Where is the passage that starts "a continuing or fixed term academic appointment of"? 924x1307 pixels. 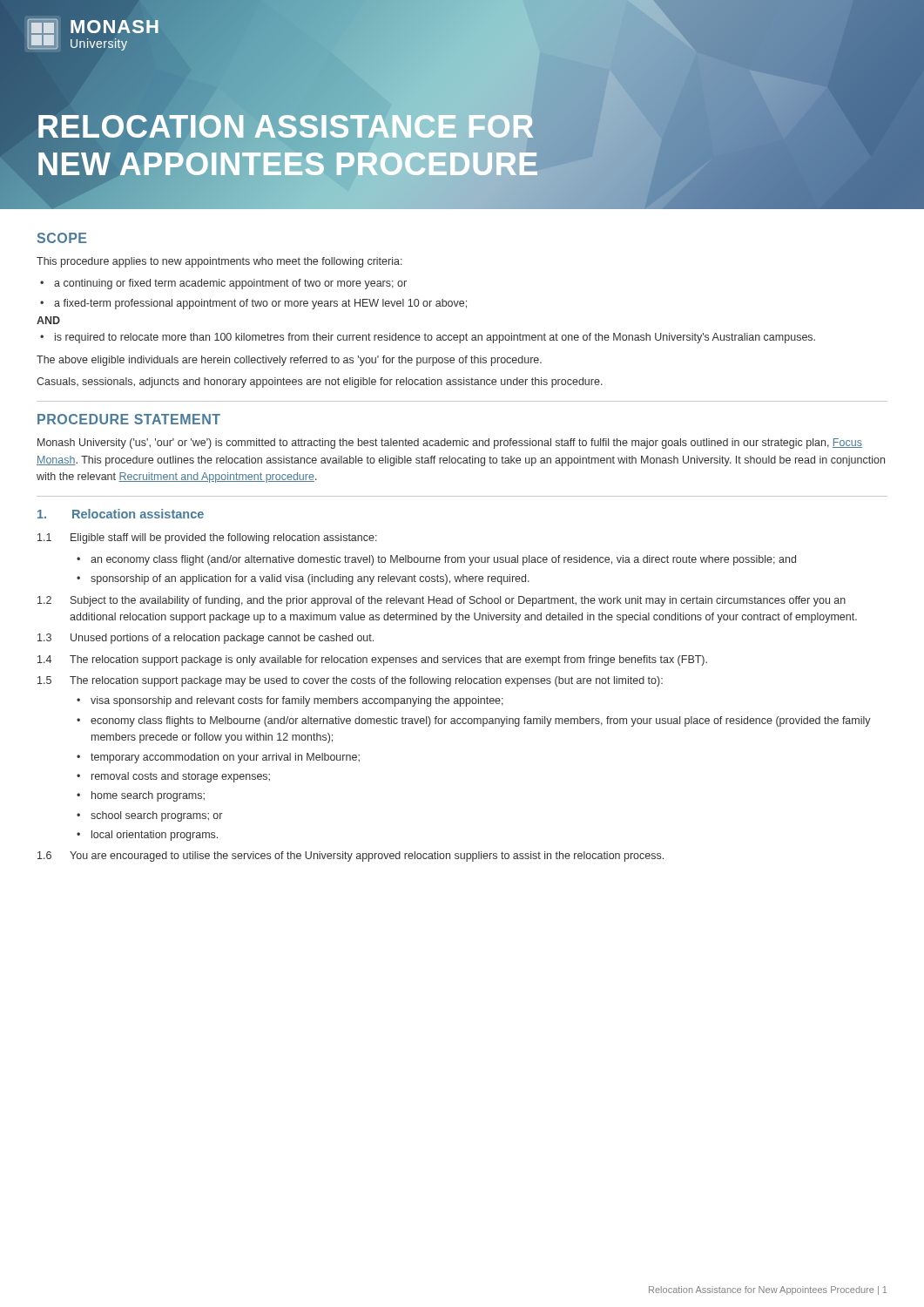[x=230, y=283]
